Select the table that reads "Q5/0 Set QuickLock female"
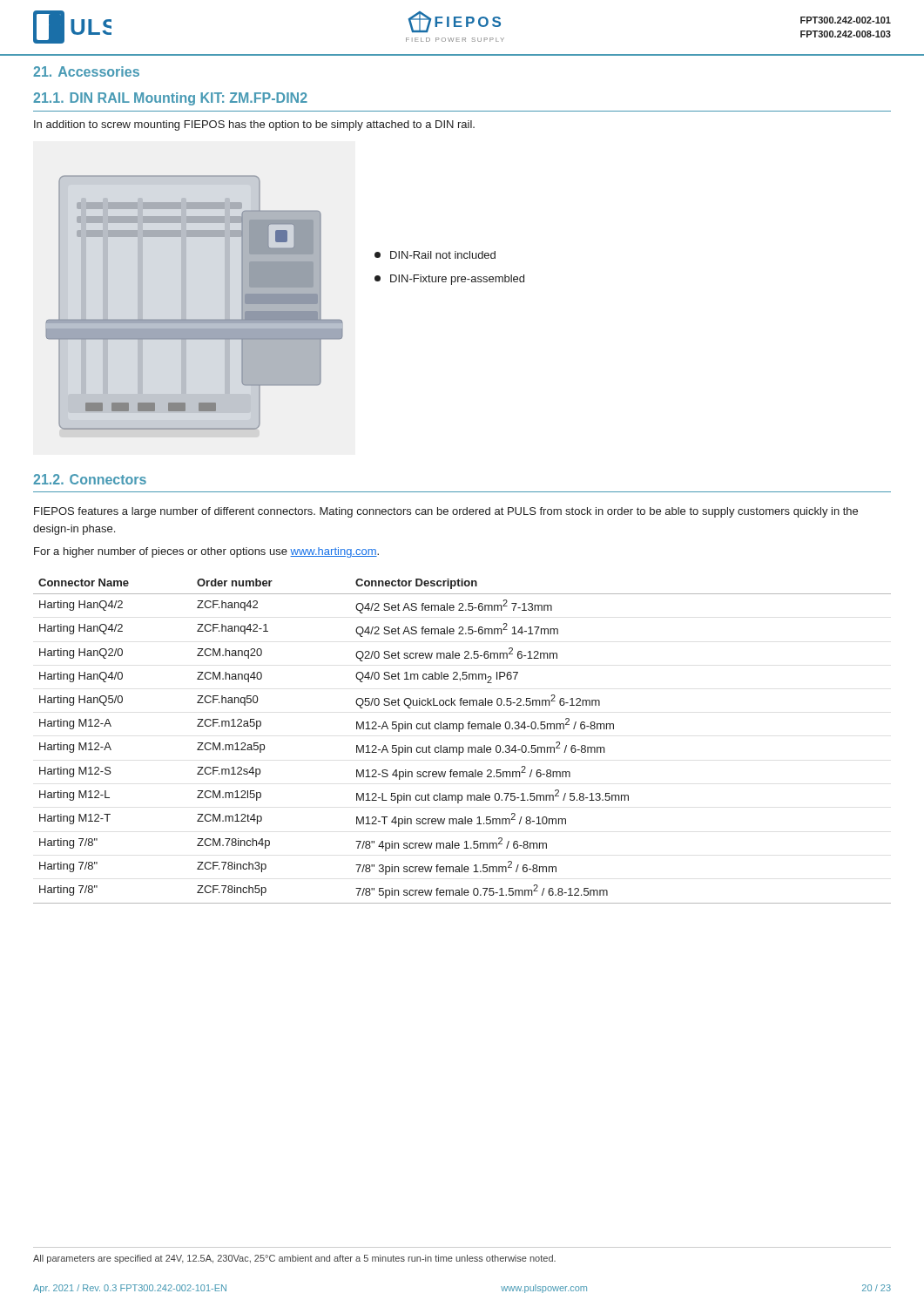The image size is (924, 1307). (462, 737)
